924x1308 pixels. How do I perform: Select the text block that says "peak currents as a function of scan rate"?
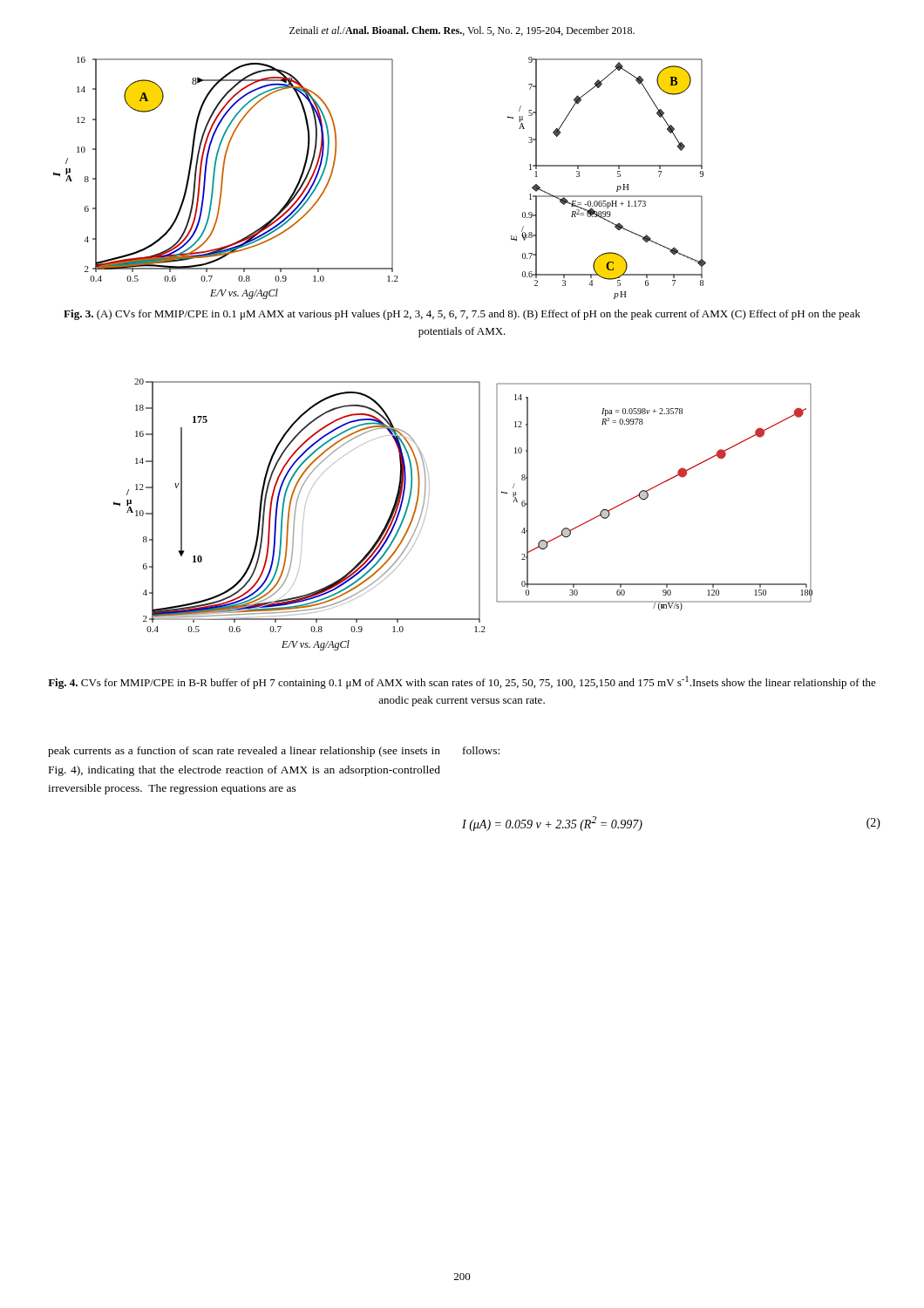click(244, 769)
